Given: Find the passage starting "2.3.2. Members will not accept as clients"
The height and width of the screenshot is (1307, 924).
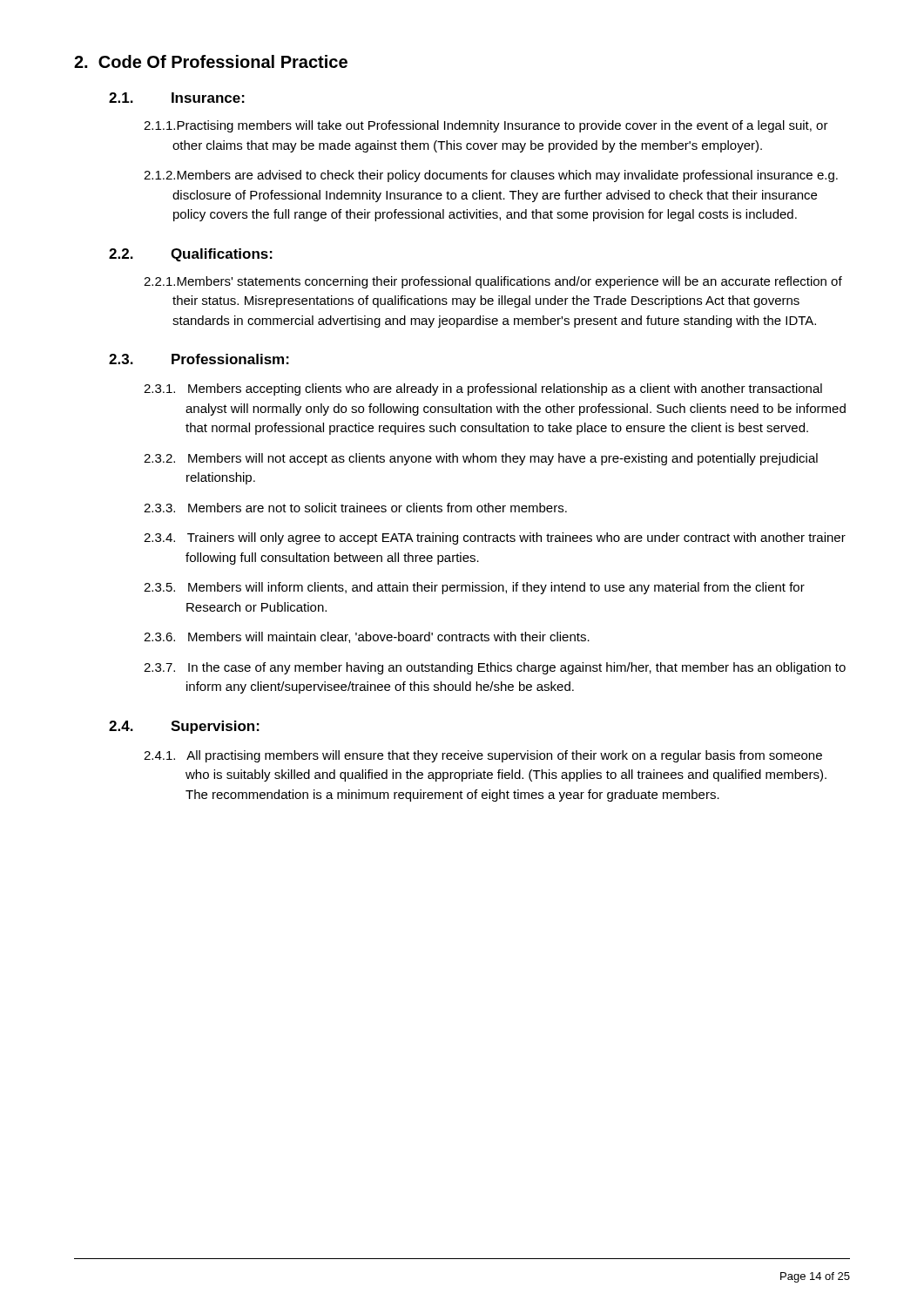Looking at the screenshot, I should [x=497, y=468].
